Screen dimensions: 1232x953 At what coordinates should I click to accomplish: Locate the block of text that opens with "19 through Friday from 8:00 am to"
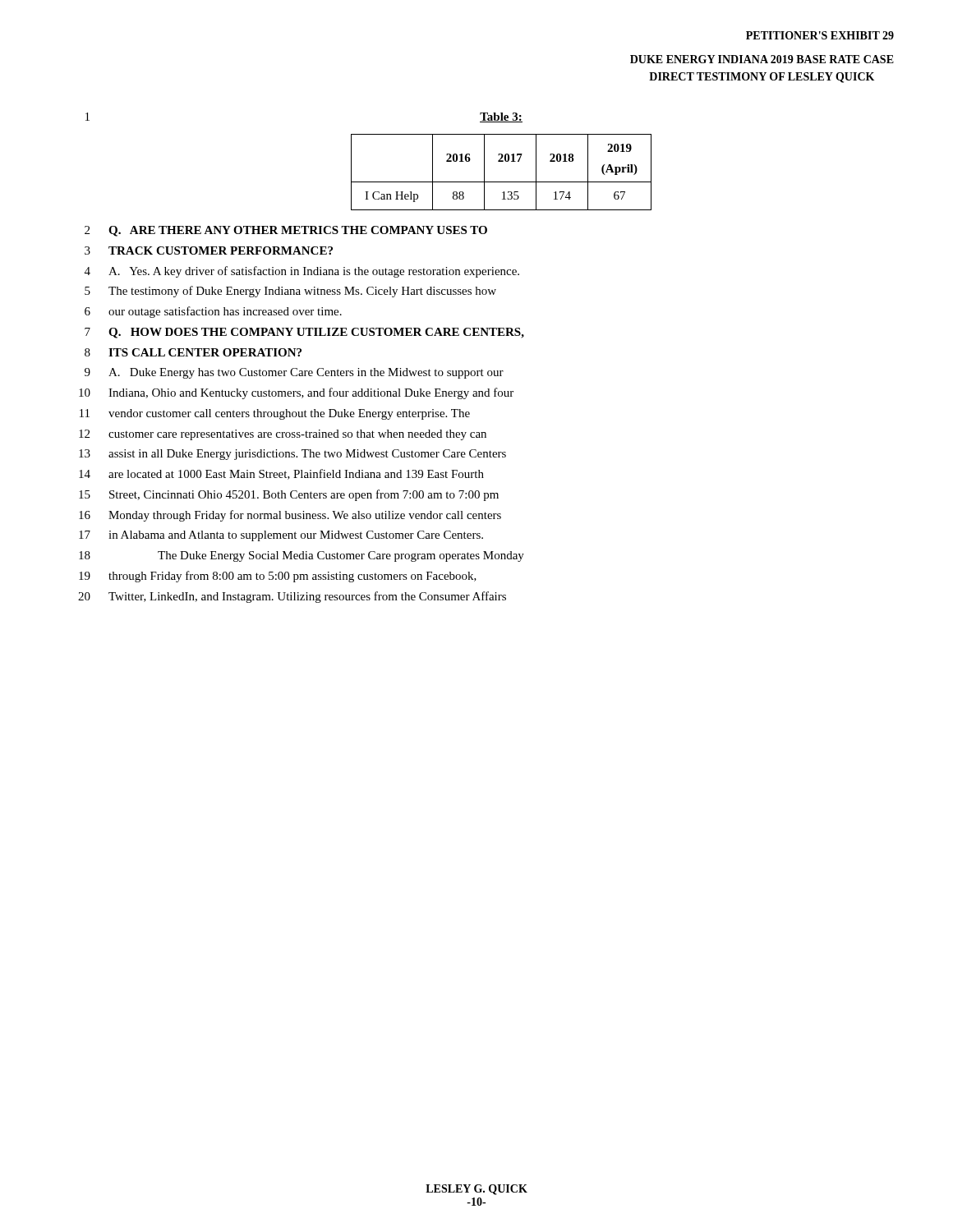tap(476, 576)
